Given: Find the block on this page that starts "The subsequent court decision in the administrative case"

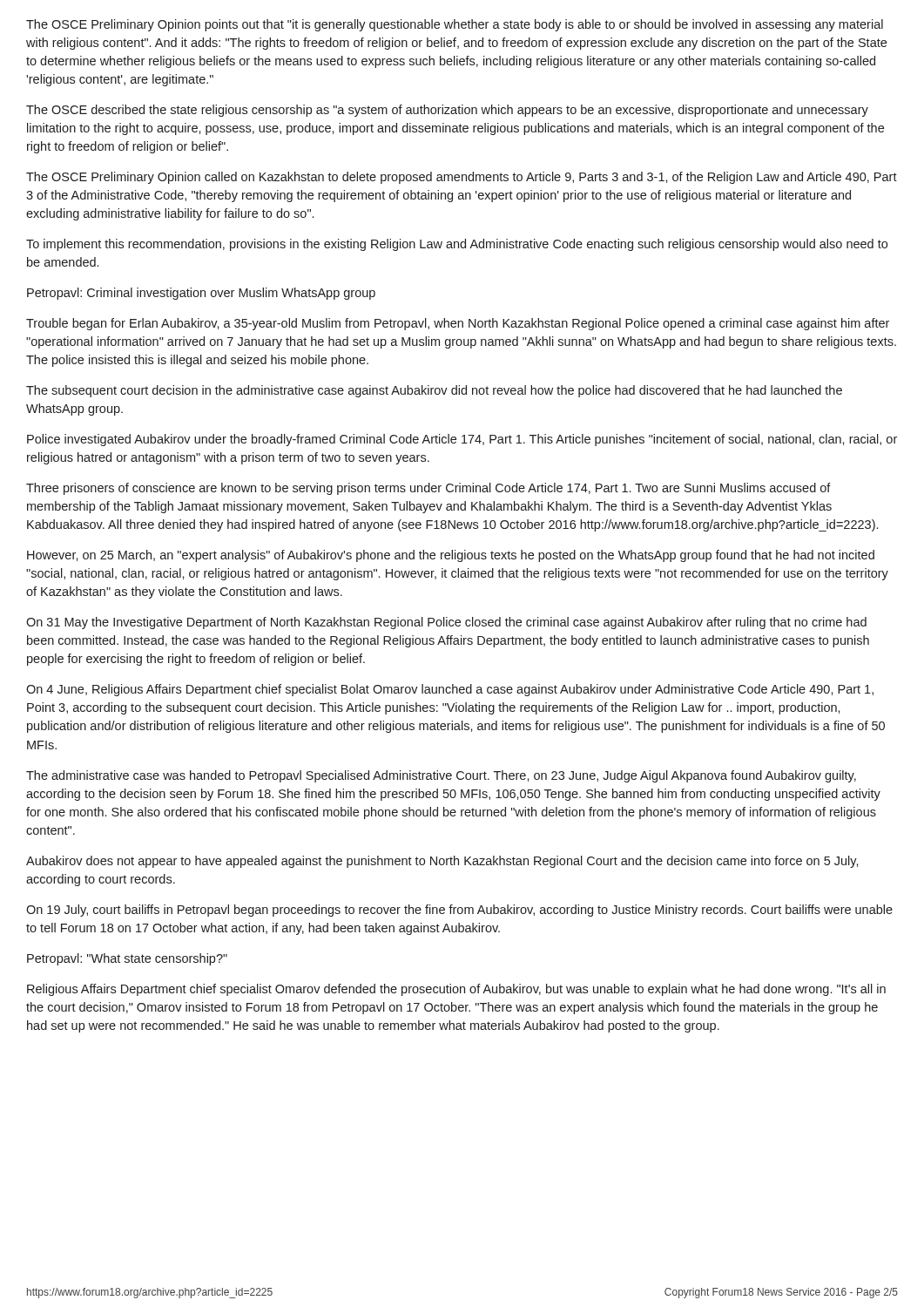Looking at the screenshot, I should point(434,400).
